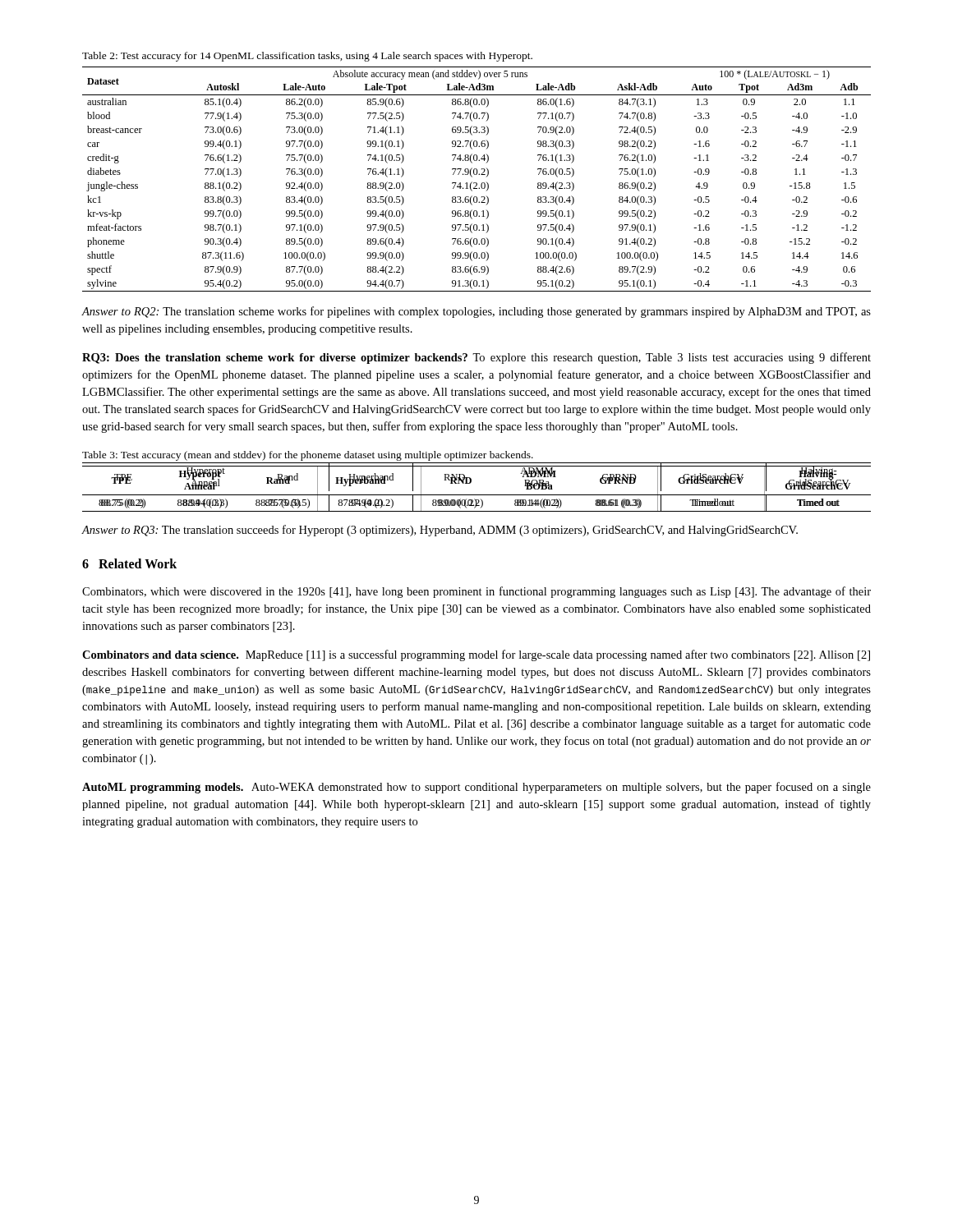Point to the text block starting "Answer to RQ3: The"
Viewport: 953px width, 1232px height.
(440, 529)
